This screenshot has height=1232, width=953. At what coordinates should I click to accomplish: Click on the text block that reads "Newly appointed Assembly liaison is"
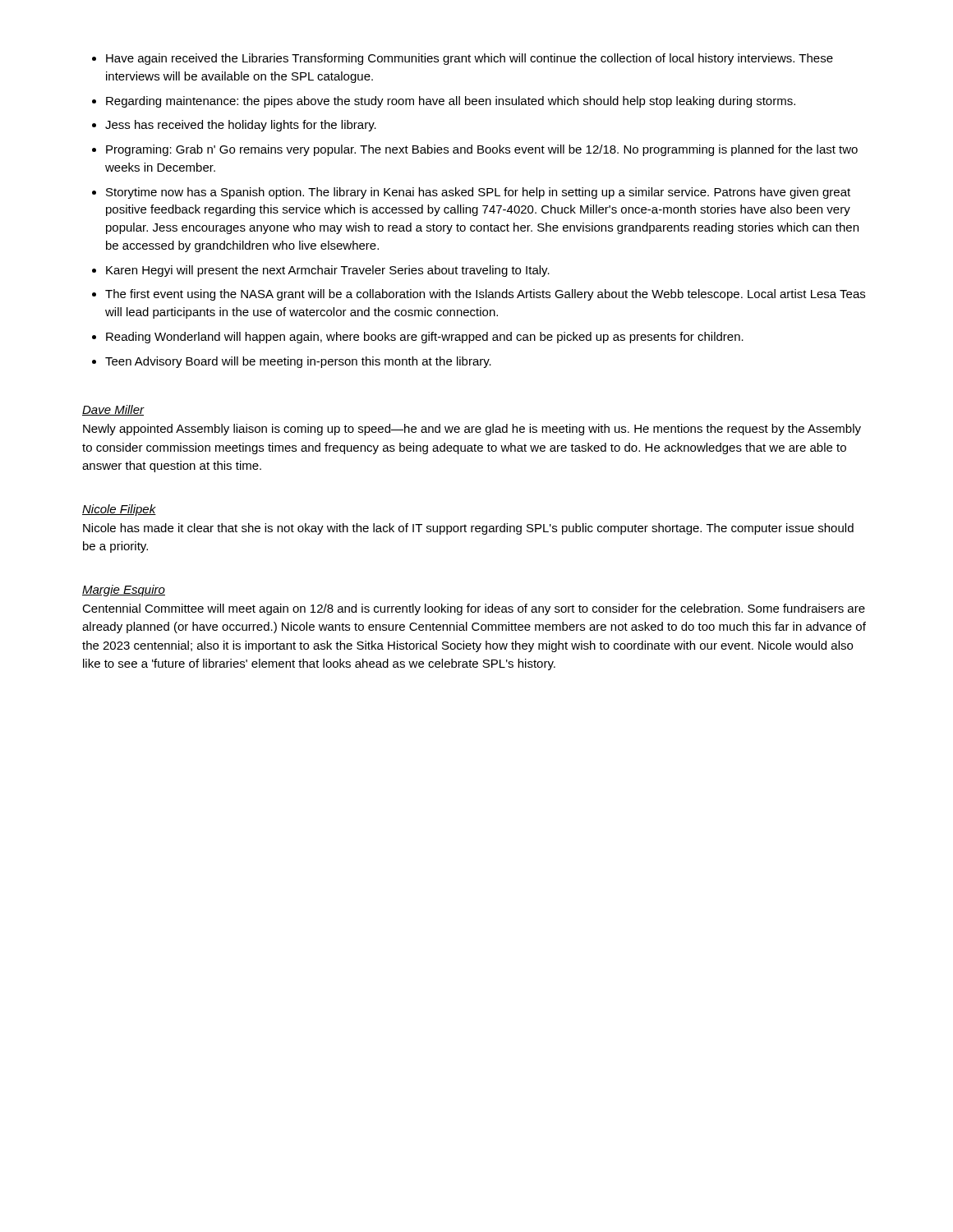pyautogui.click(x=476, y=448)
